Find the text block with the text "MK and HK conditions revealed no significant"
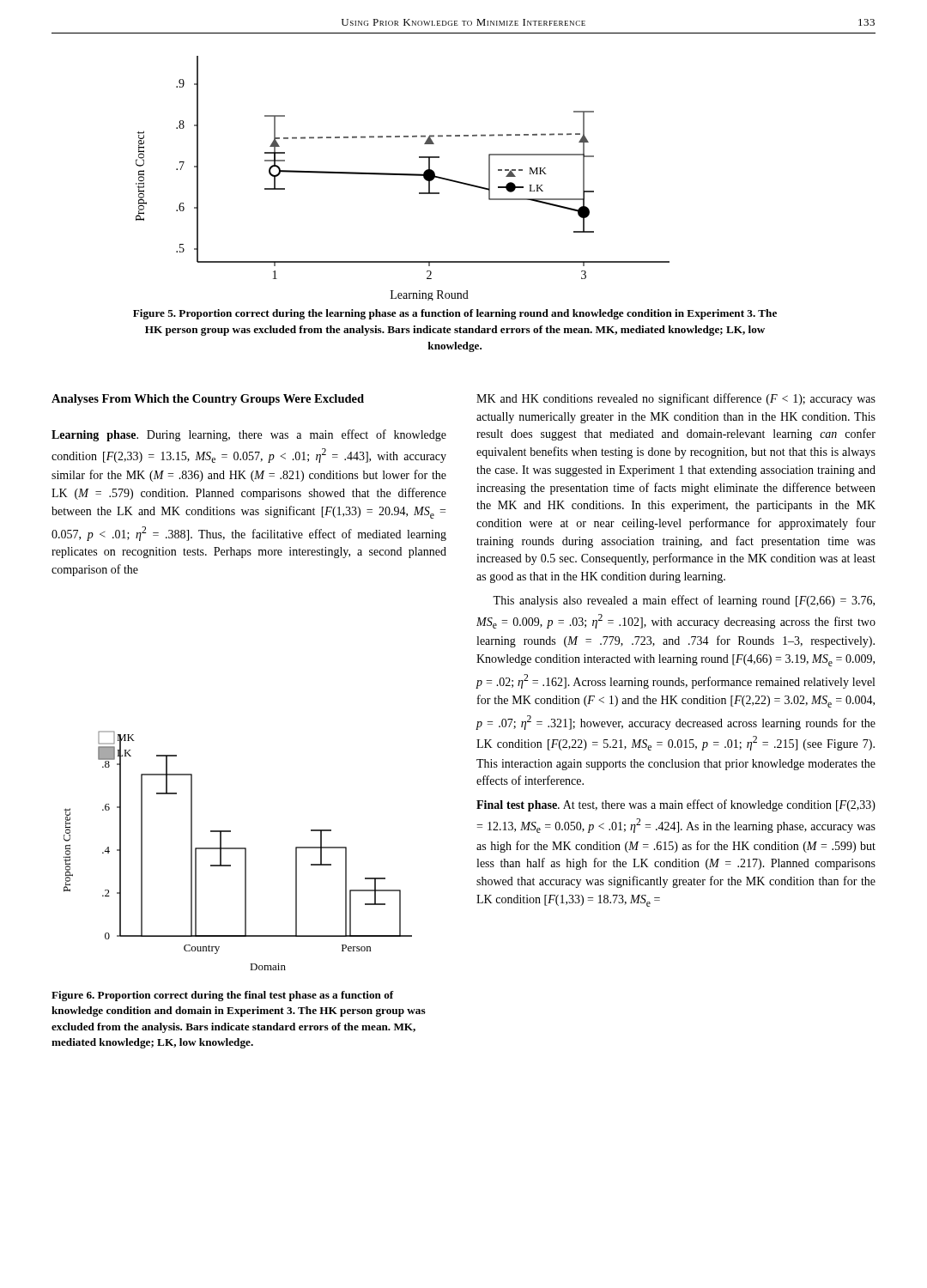The width and height of the screenshot is (927, 1288). click(x=676, y=651)
